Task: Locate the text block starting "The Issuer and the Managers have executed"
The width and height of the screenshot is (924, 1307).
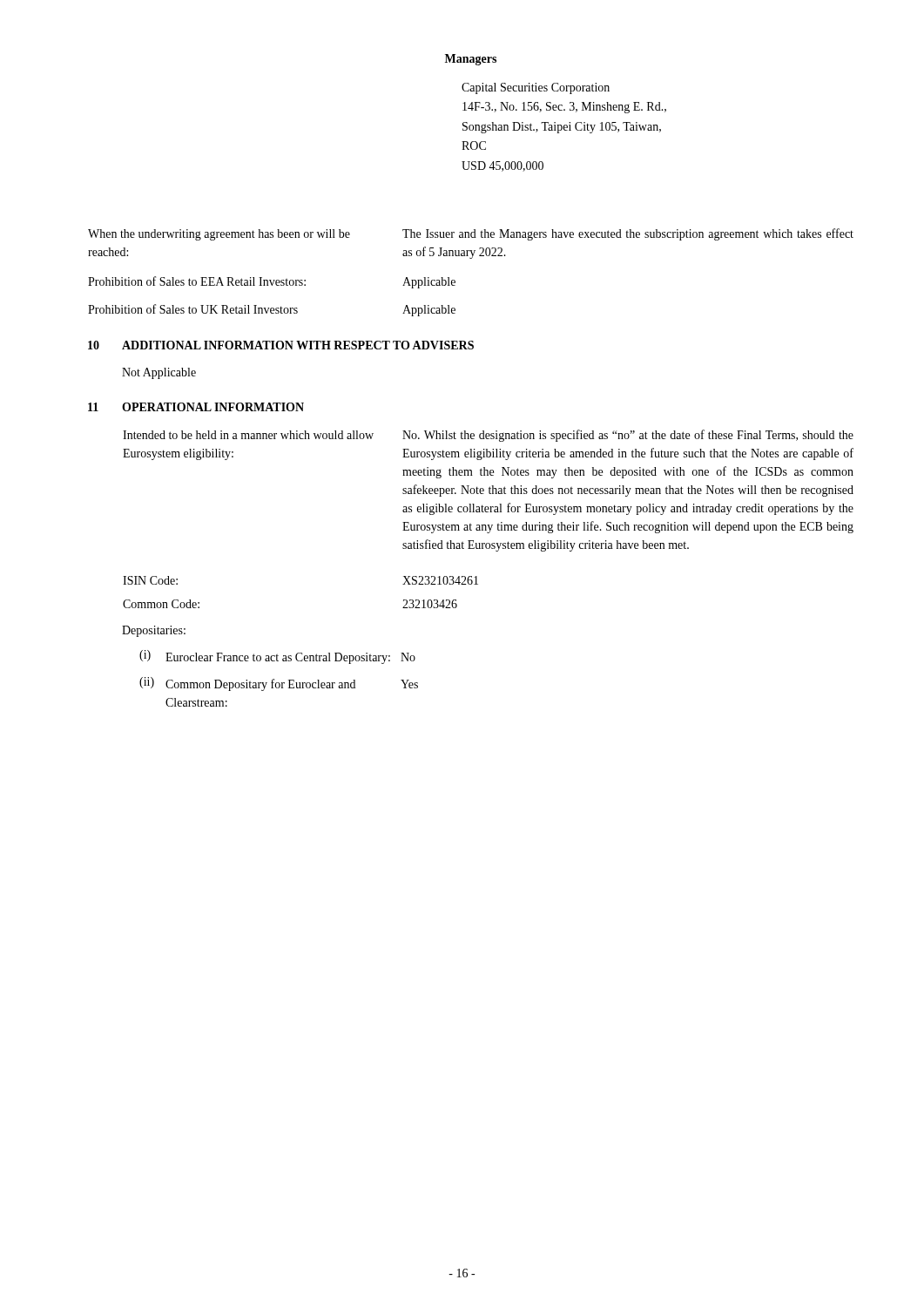Action: click(628, 243)
